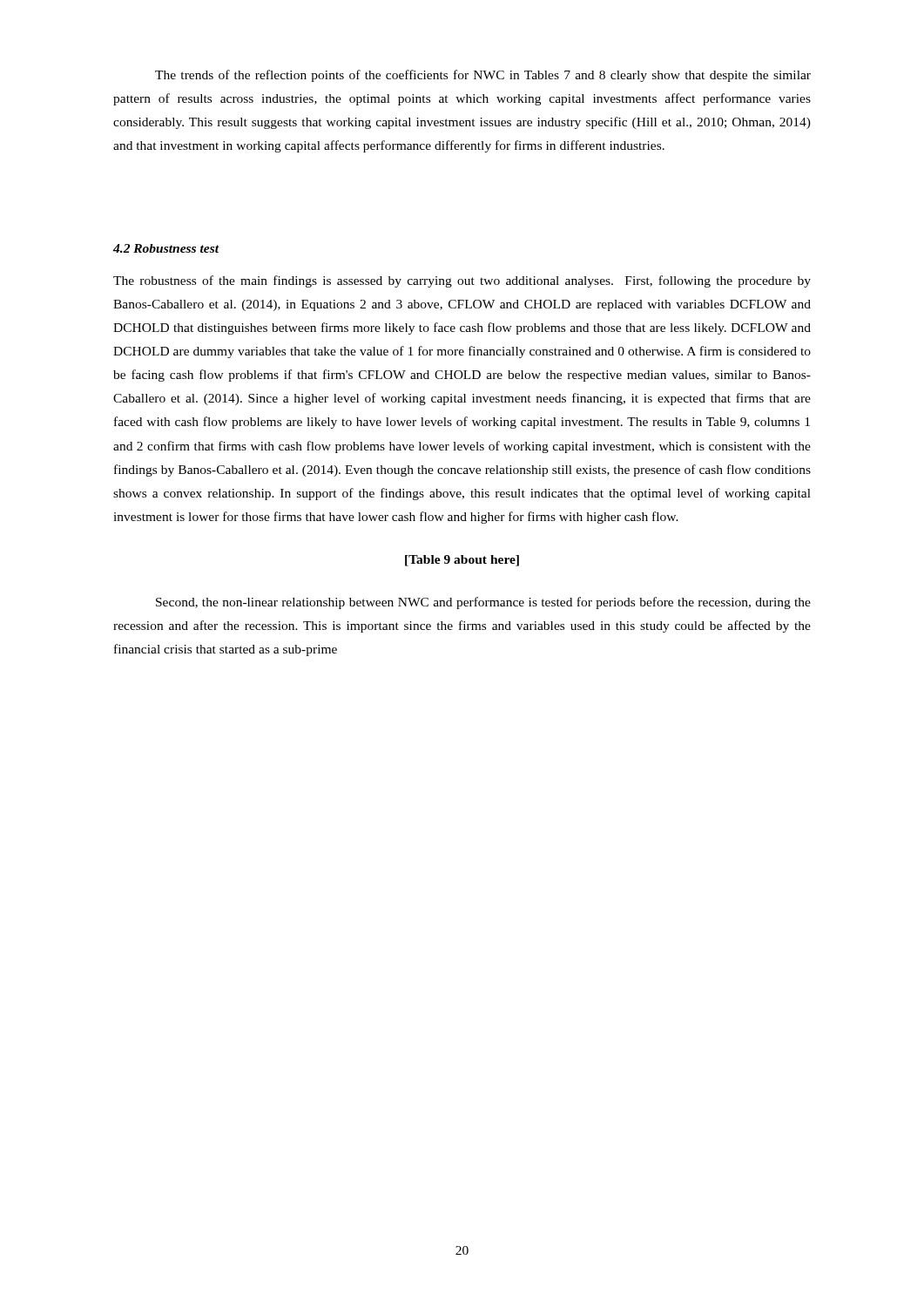The height and width of the screenshot is (1307, 924).
Task: Select the section header that says "4.2 Robustness test"
Action: [x=166, y=247]
